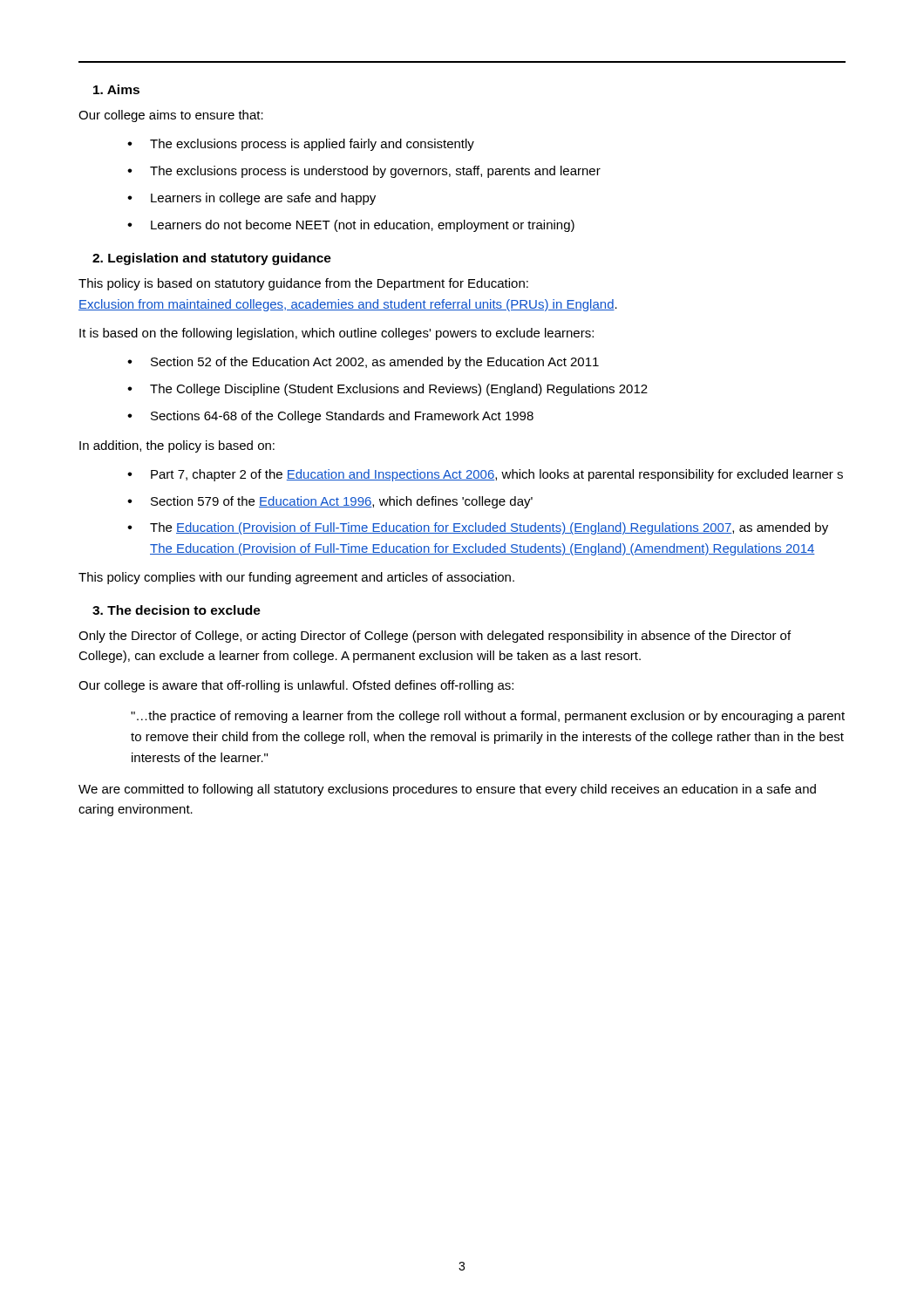Navigate to the element starting "Our college is aware that off-rolling is unlawful."

coord(297,685)
